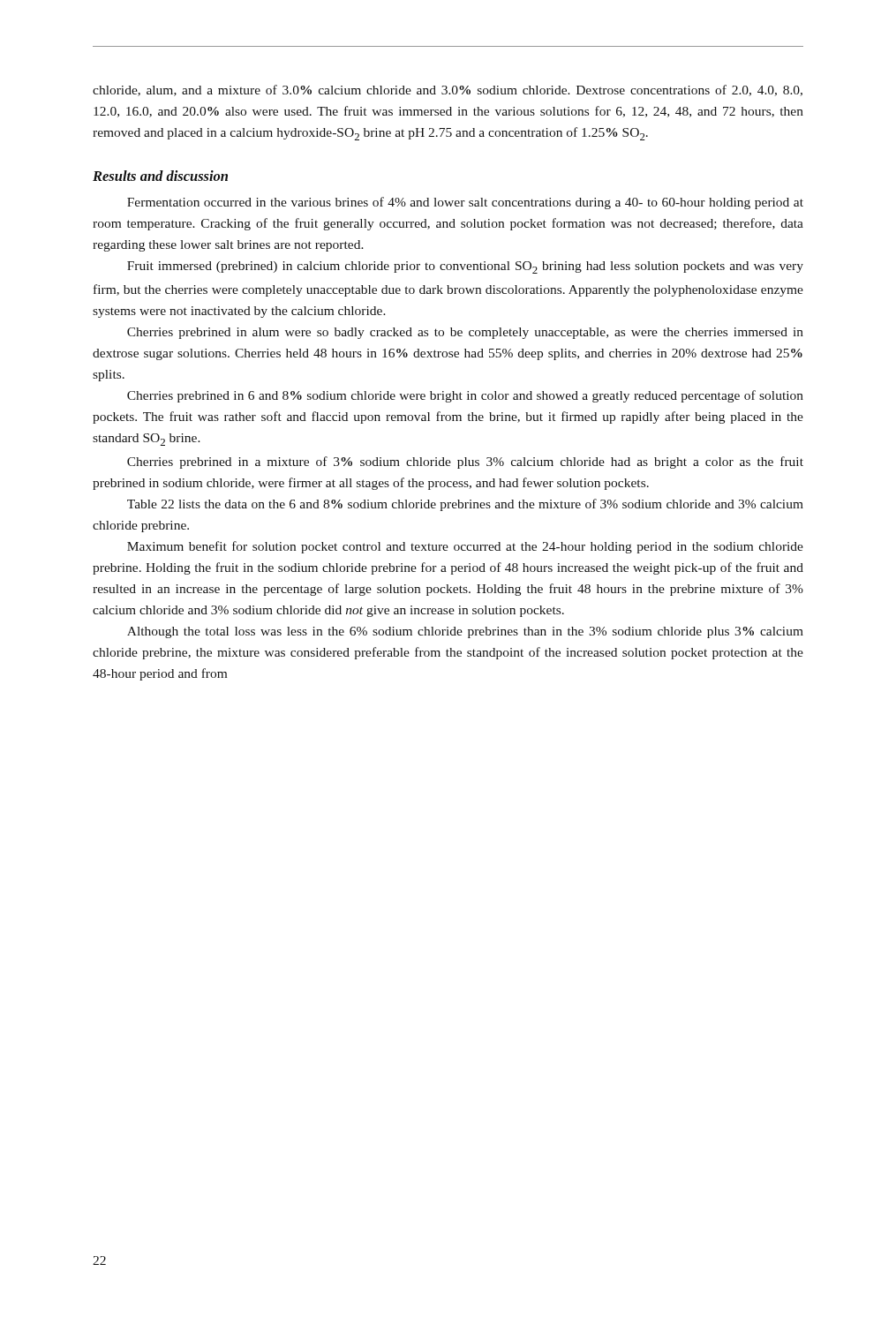Point to the block beginning "Maximum benefit for solution pocket"
The height and width of the screenshot is (1324, 896).
pyautogui.click(x=448, y=578)
